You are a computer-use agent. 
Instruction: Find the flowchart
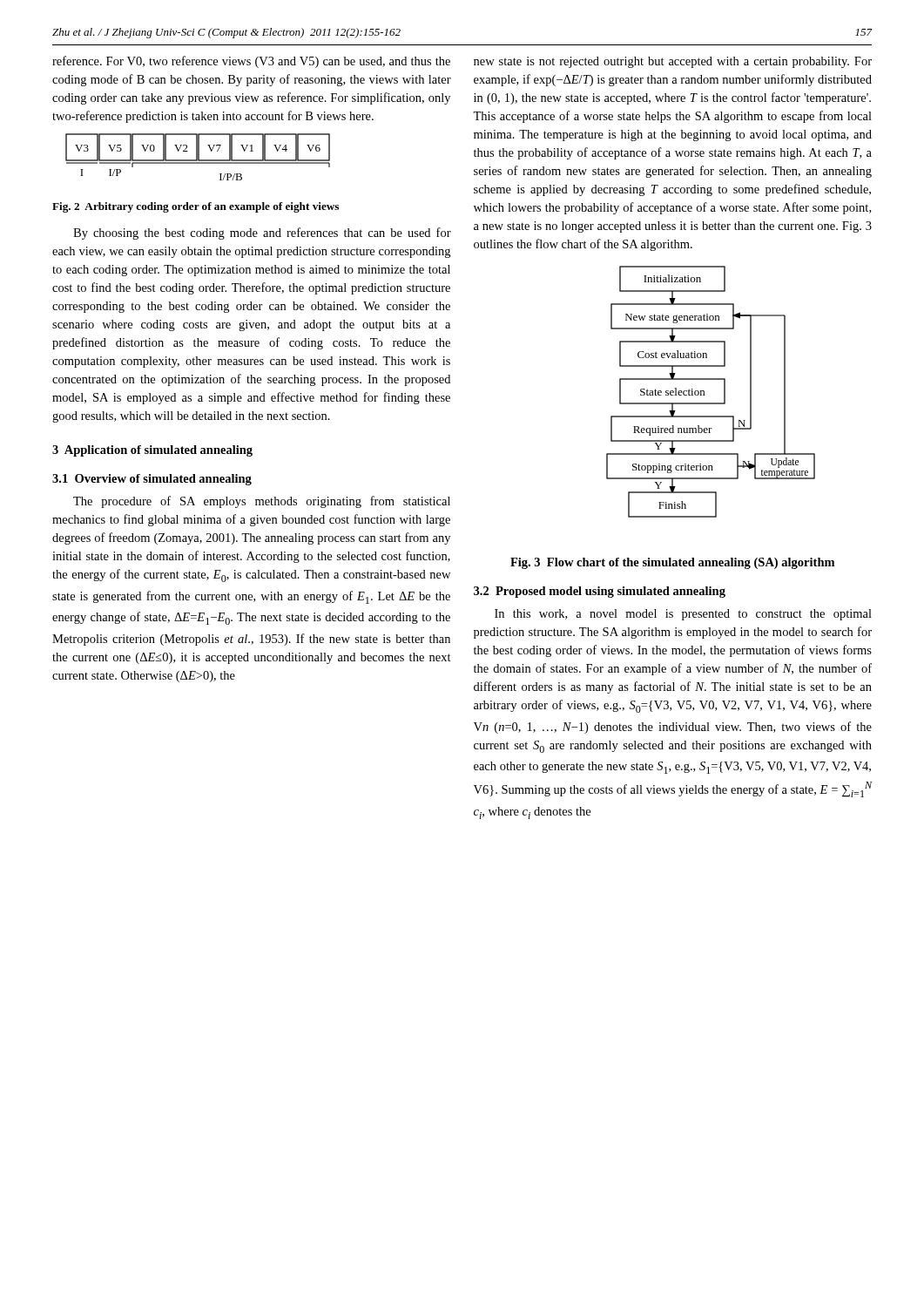click(x=673, y=406)
